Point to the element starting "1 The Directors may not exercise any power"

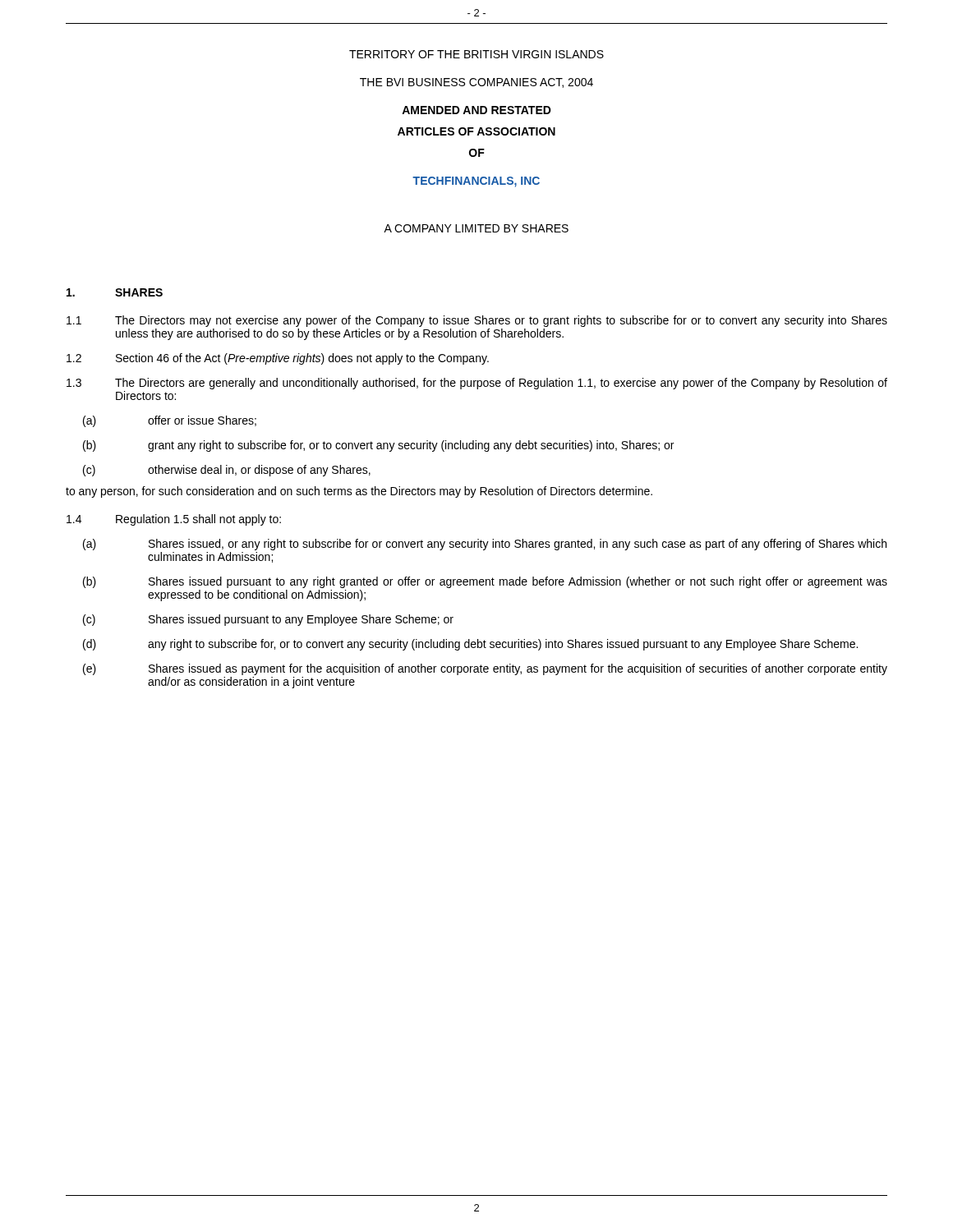(x=476, y=327)
